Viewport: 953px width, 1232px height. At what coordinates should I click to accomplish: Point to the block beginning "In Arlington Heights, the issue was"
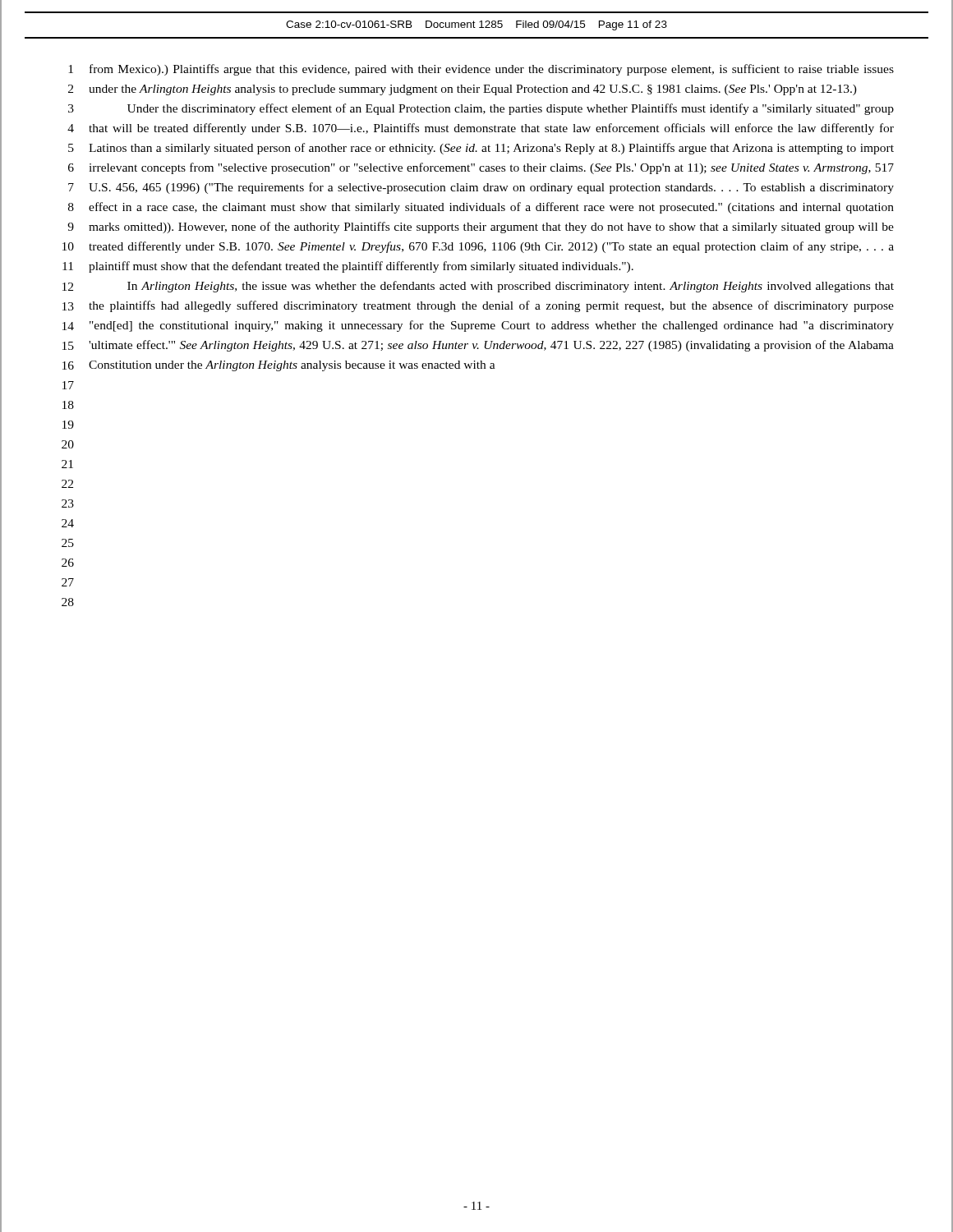coord(491,325)
